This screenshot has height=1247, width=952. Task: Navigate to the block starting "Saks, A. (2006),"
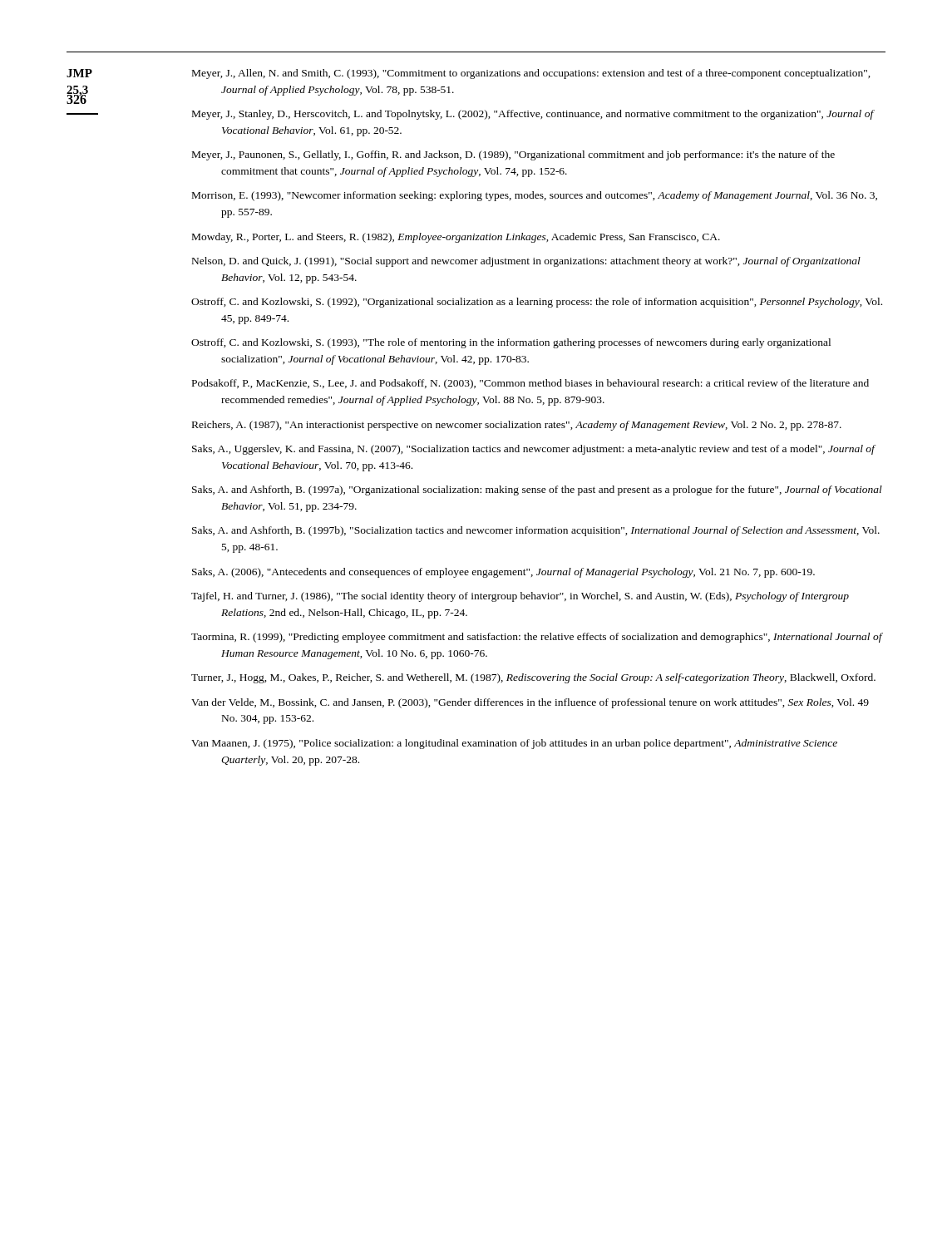[x=503, y=571]
